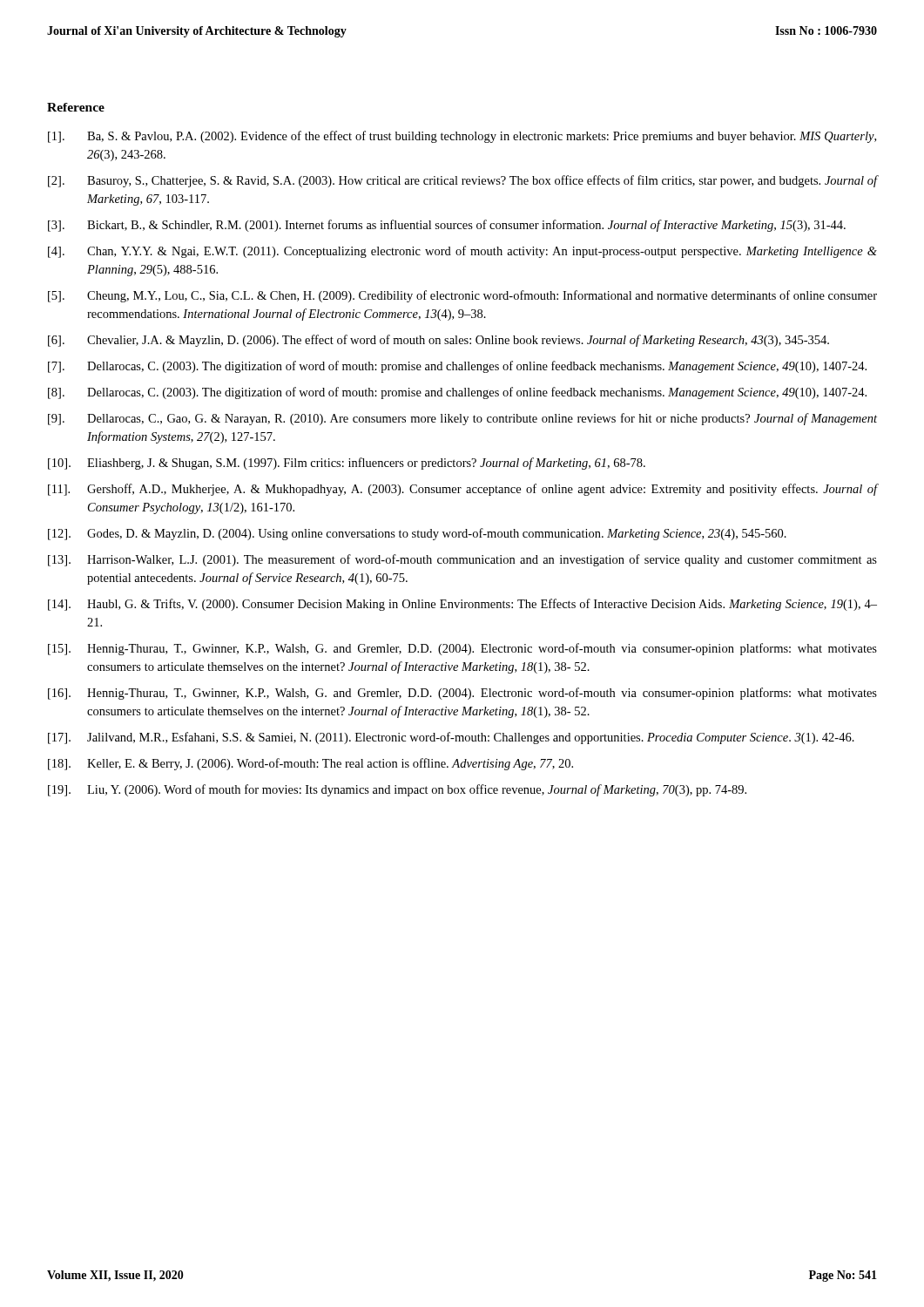The height and width of the screenshot is (1307, 924).
Task: Find the text block starting "[6]. Chevalier, J.A. & Mayzlin, D. (2006)."
Action: [462, 340]
